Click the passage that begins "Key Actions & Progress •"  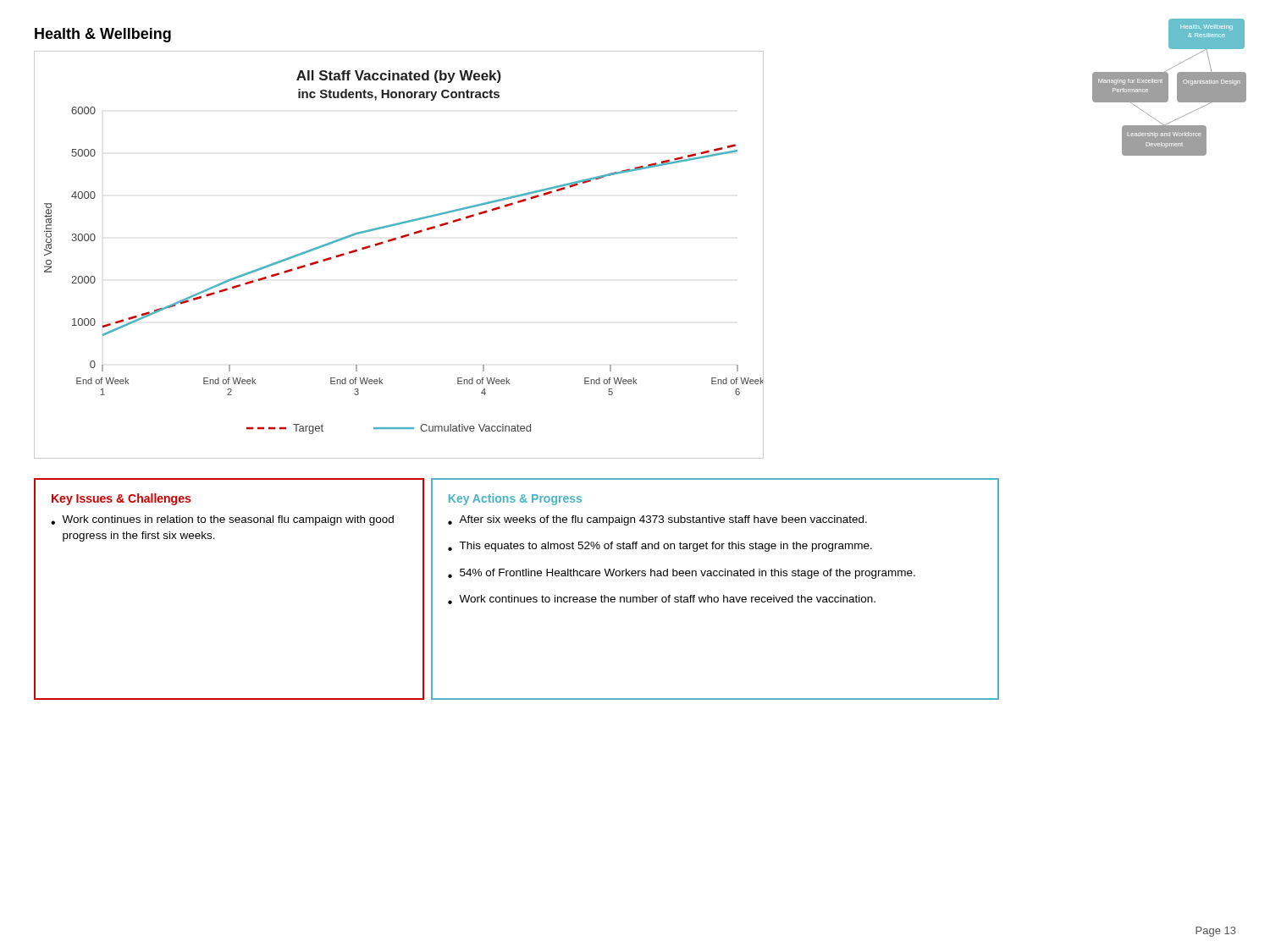715,552
